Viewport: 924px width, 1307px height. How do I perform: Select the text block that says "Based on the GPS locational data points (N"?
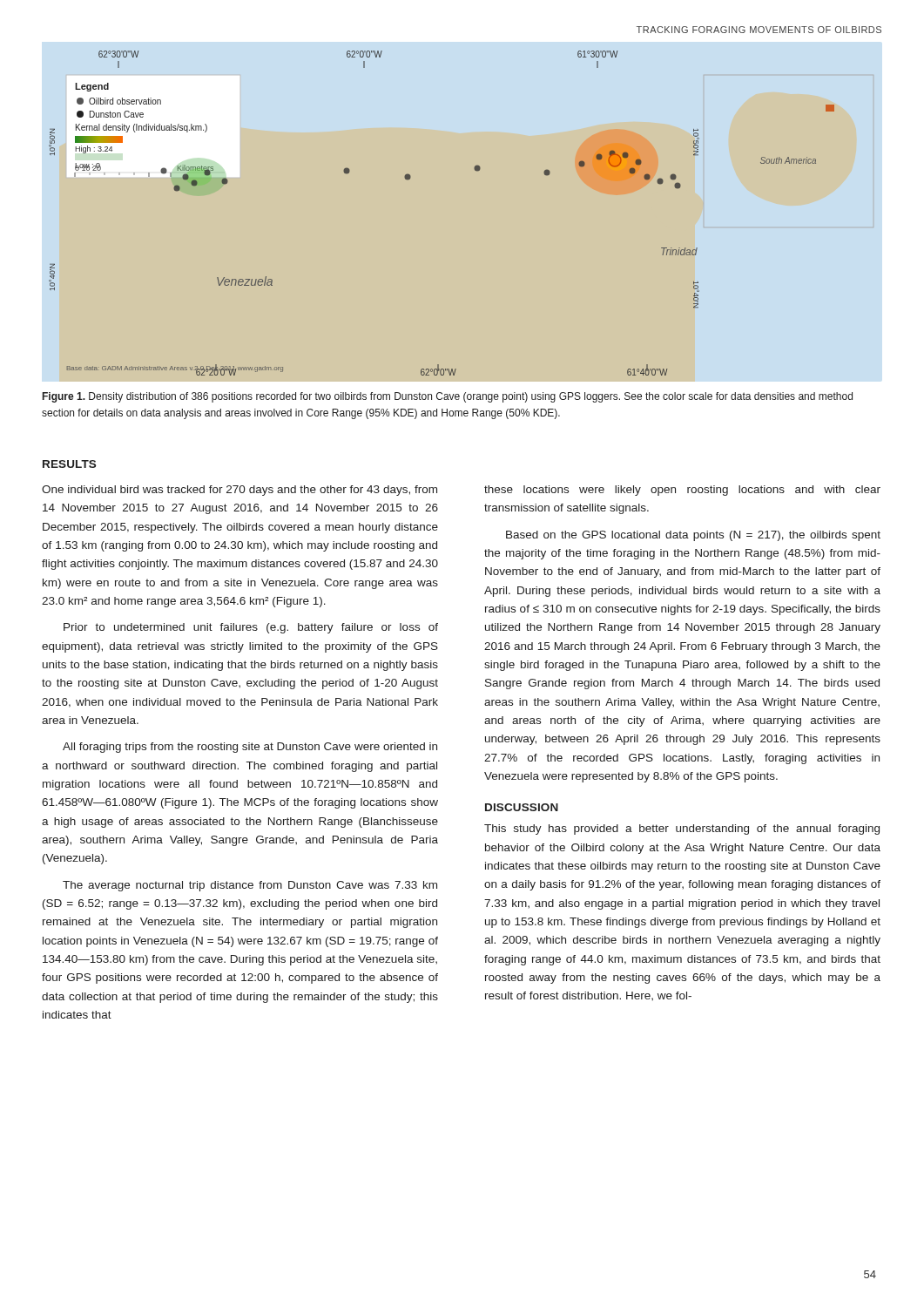(682, 655)
